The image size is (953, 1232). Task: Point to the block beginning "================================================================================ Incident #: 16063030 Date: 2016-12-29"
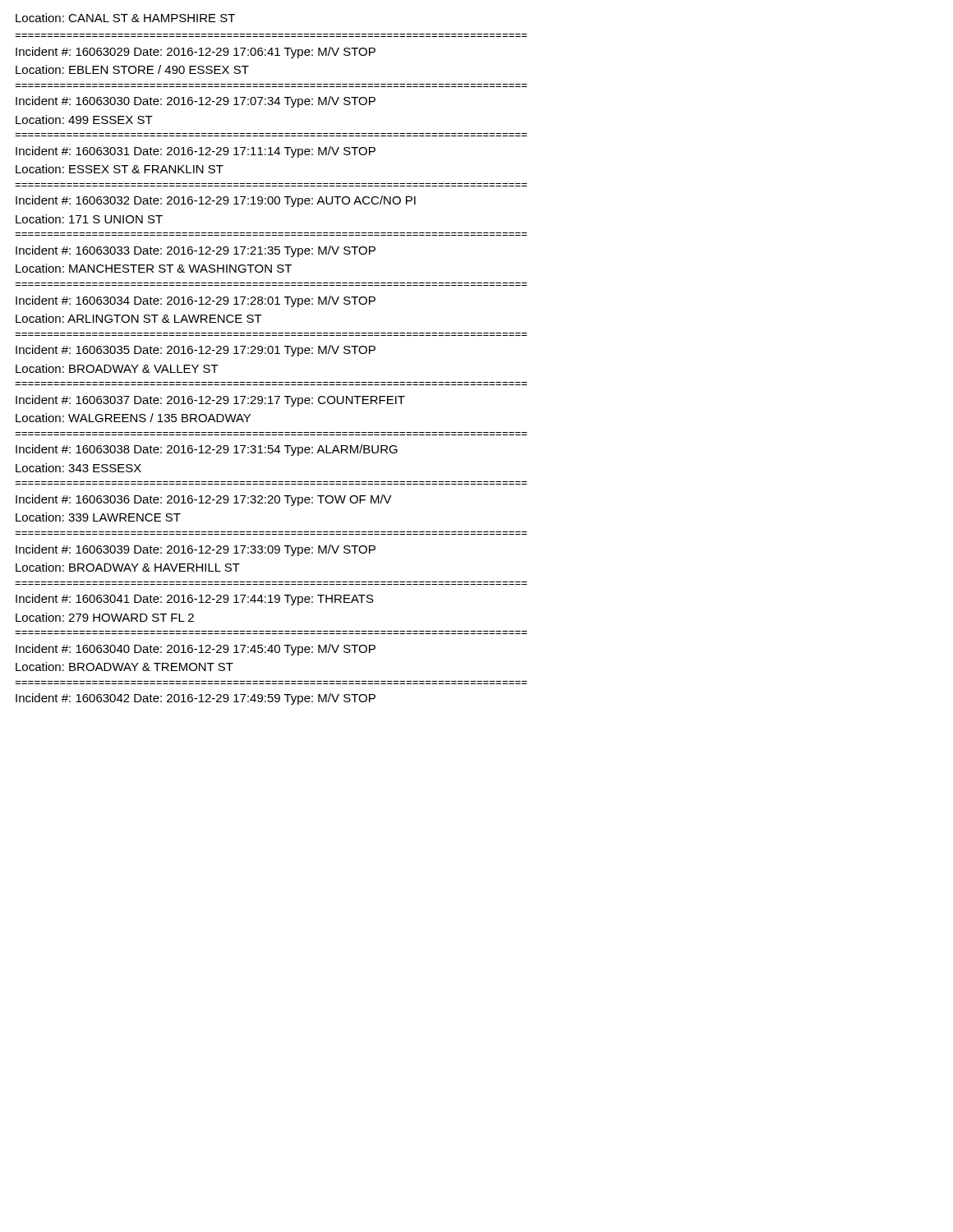tap(196, 102)
